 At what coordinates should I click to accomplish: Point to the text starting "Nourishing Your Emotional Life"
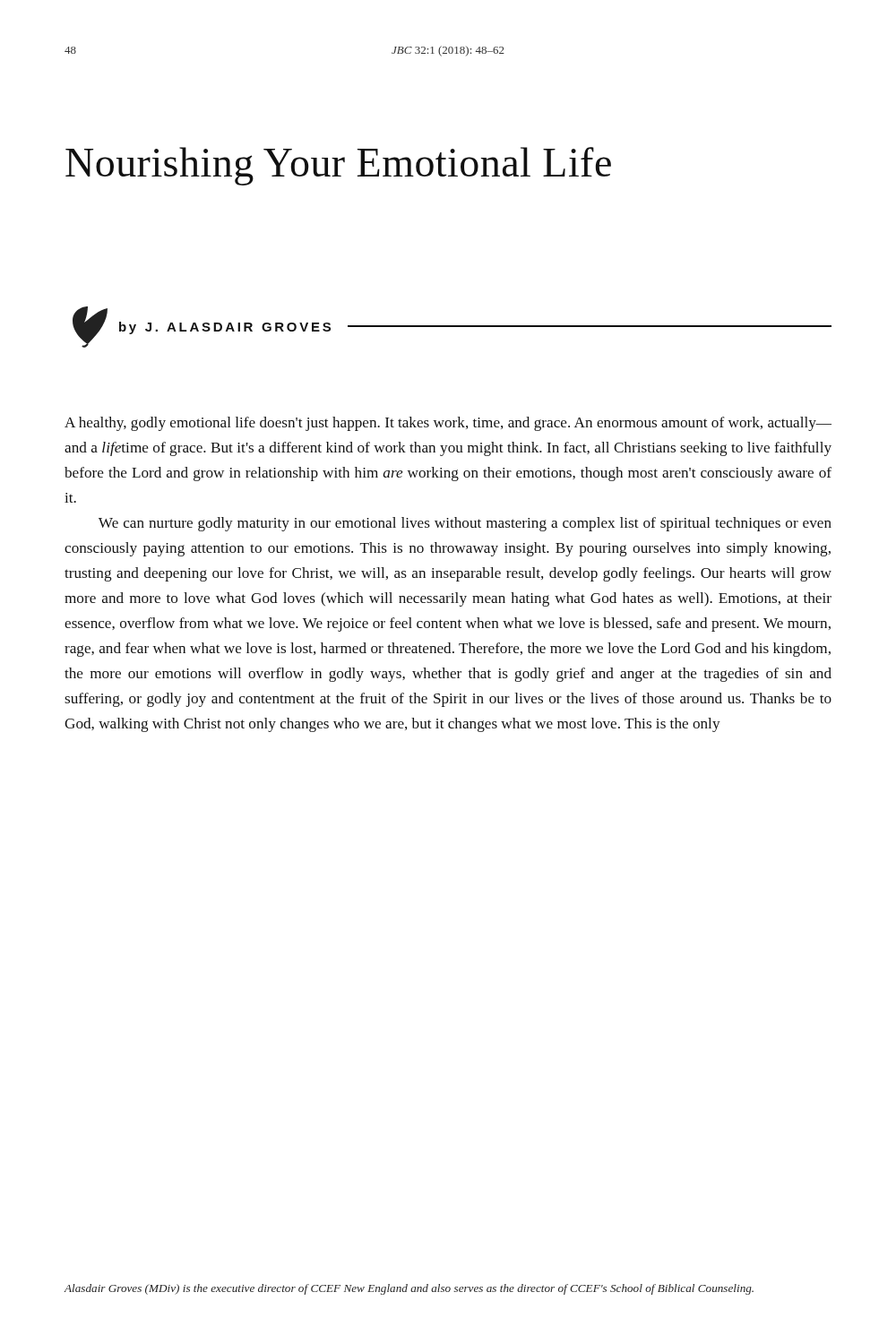click(339, 163)
